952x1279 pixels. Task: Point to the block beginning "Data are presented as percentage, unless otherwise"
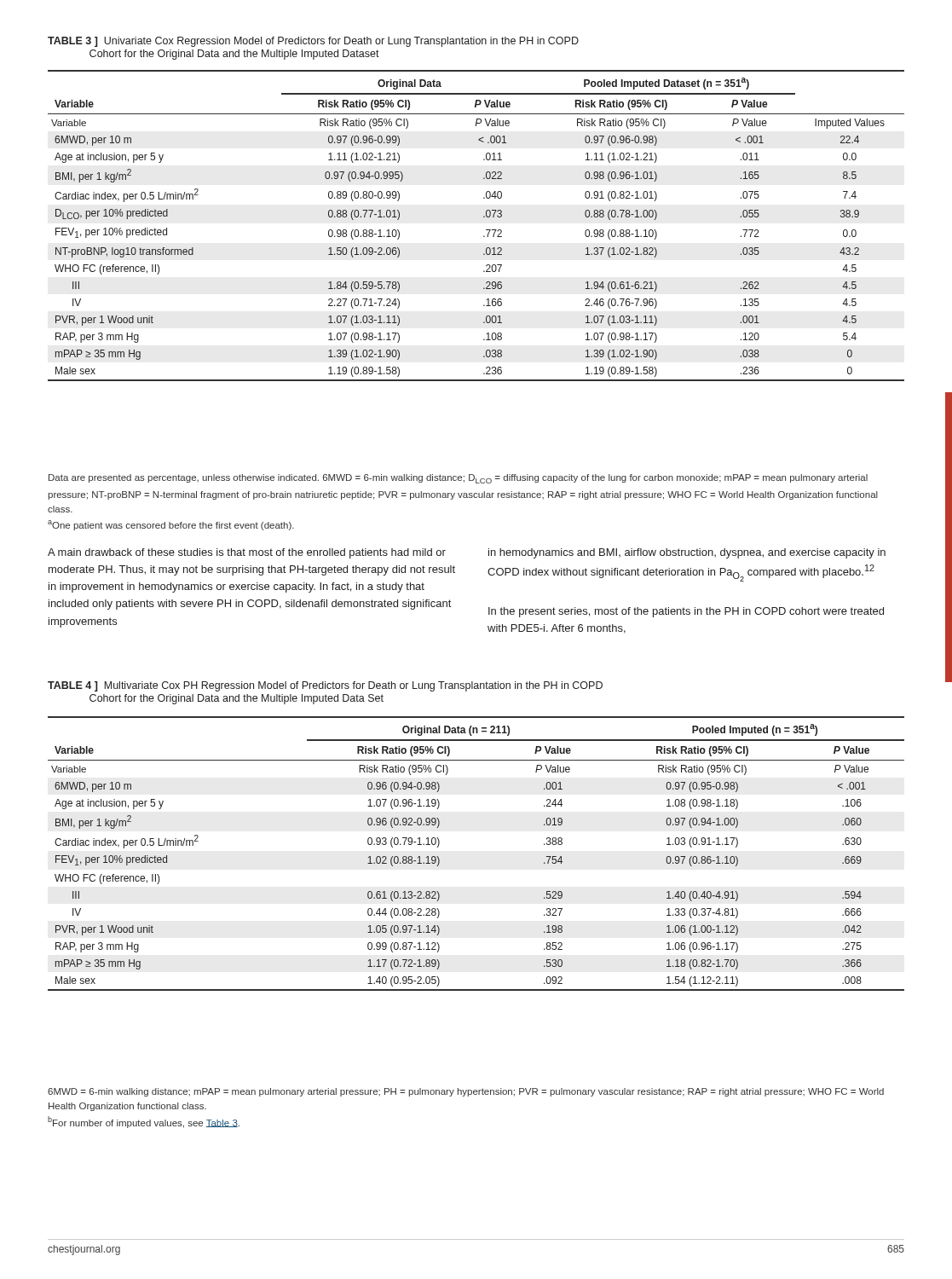[476, 502]
